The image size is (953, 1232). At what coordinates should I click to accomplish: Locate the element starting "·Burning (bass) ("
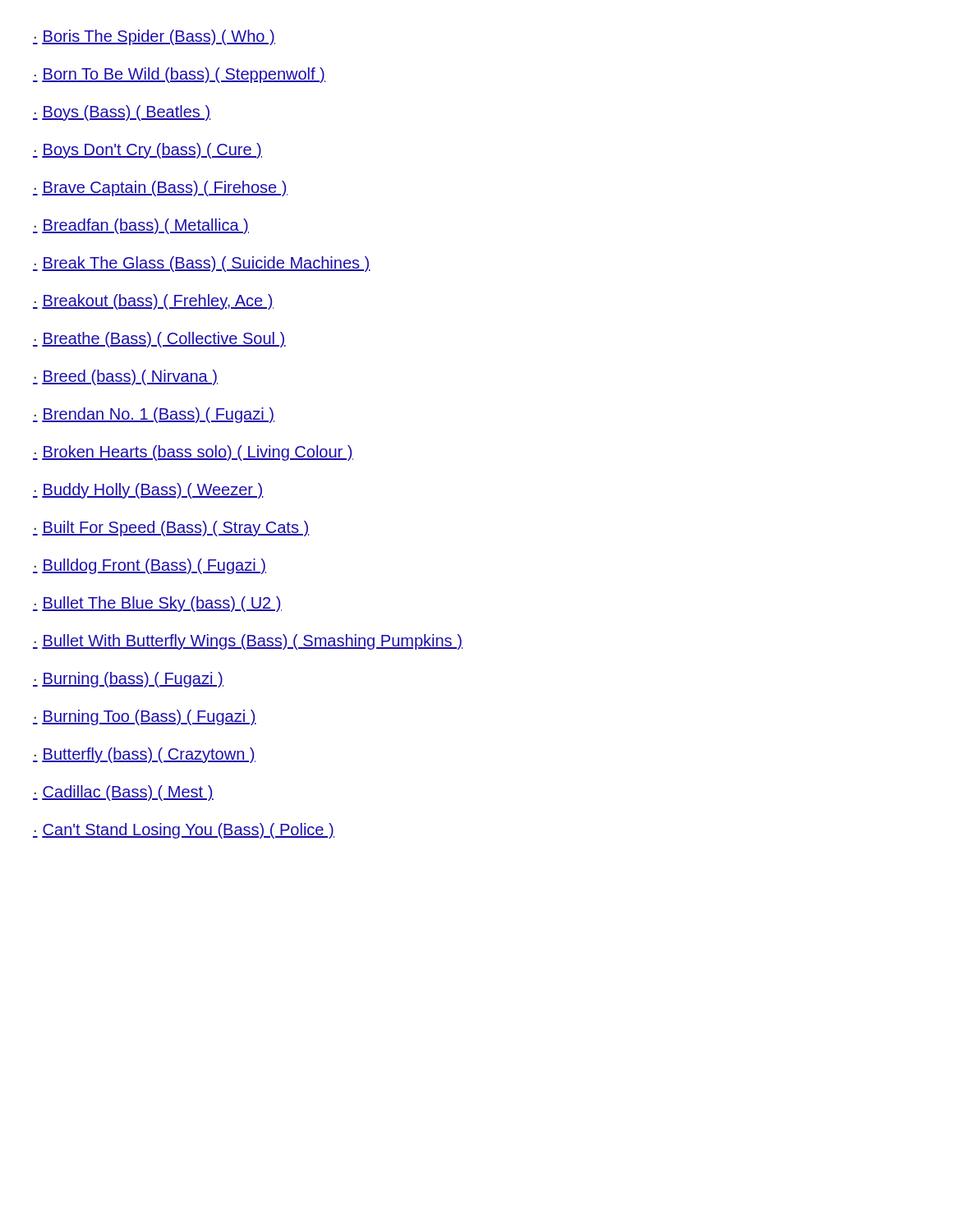point(128,678)
